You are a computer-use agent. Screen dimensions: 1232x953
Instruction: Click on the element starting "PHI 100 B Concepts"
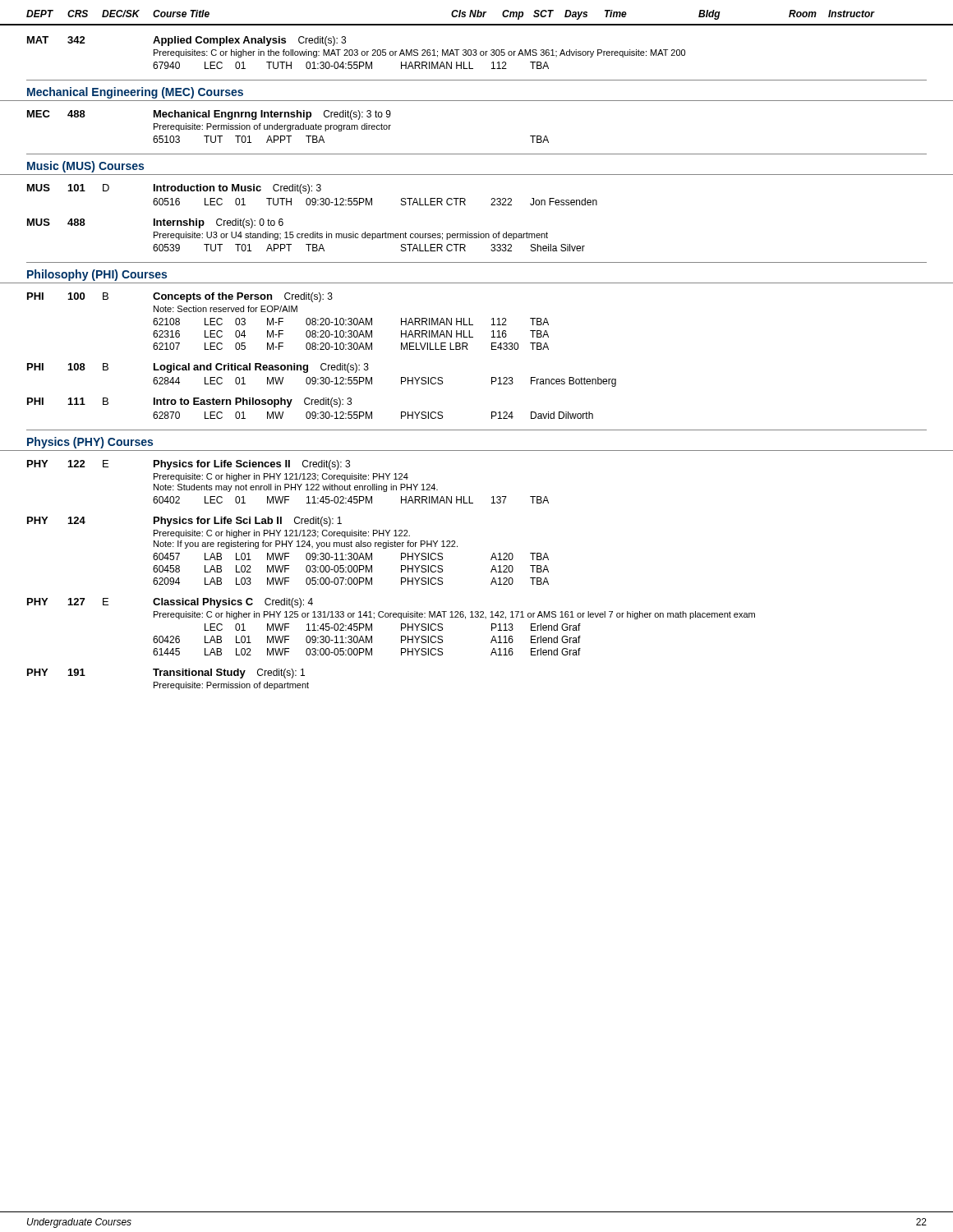point(476,321)
